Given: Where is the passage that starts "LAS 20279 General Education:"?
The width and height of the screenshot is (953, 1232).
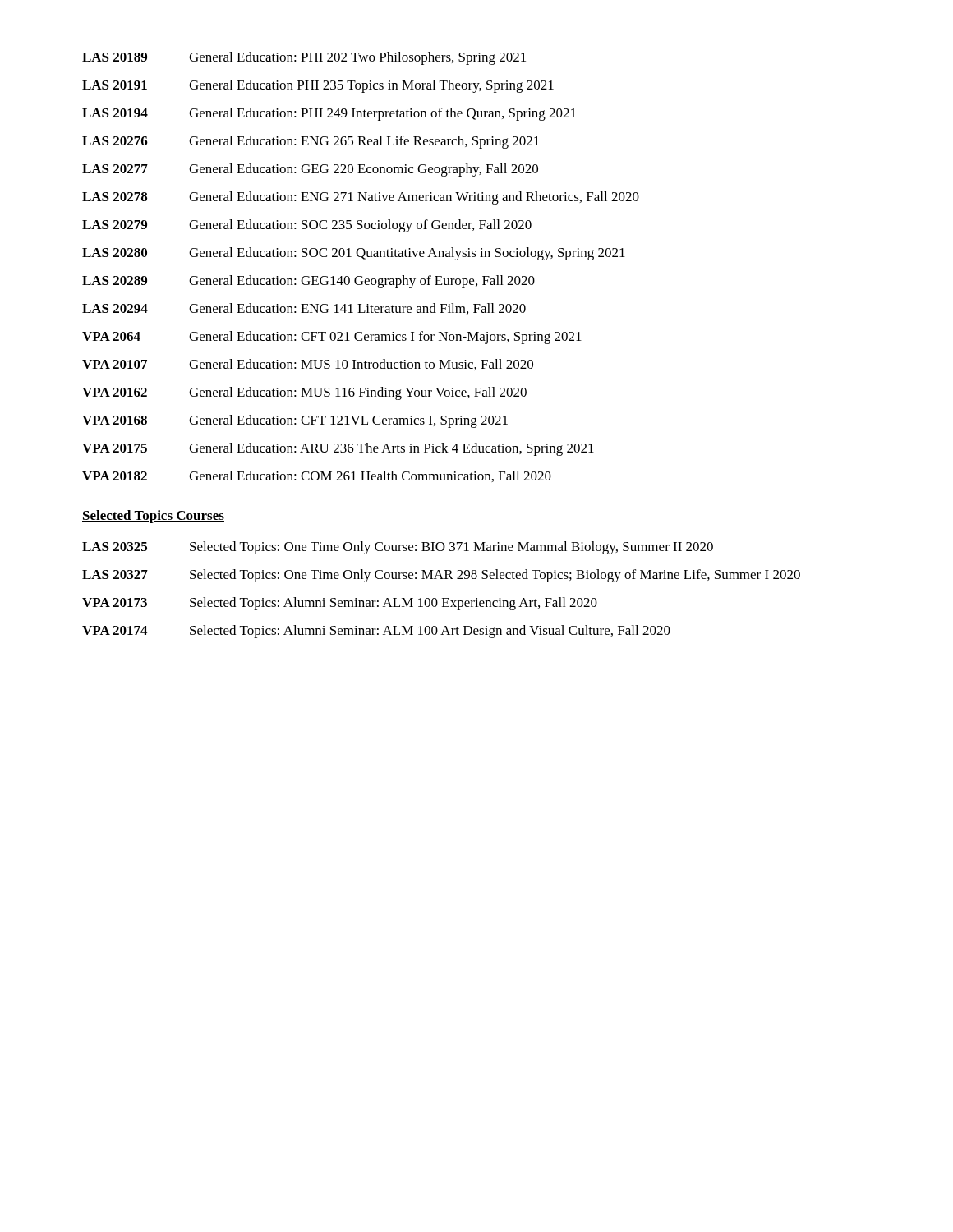Looking at the screenshot, I should pyautogui.click(x=476, y=225).
